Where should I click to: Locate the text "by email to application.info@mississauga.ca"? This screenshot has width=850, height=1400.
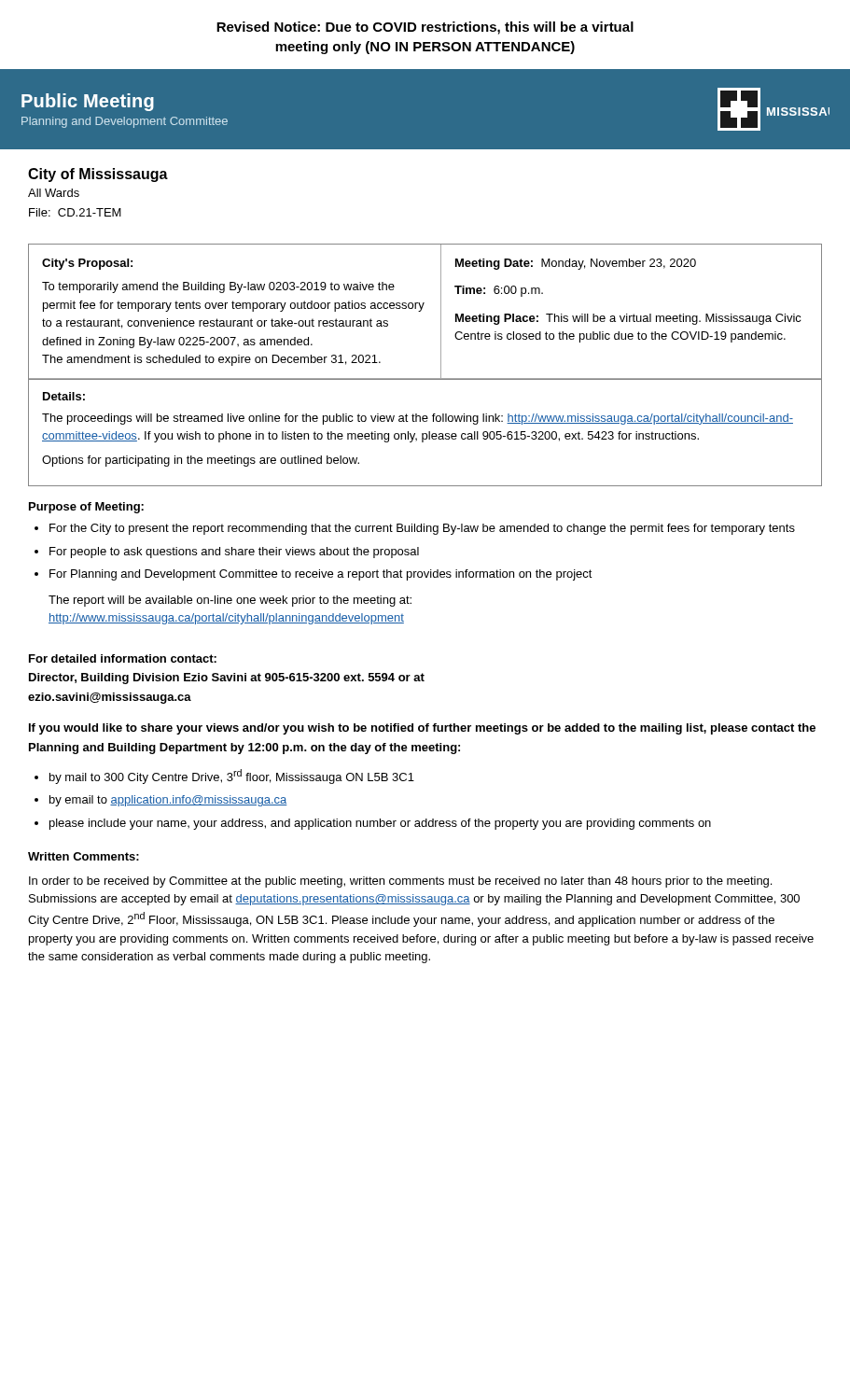tap(168, 800)
